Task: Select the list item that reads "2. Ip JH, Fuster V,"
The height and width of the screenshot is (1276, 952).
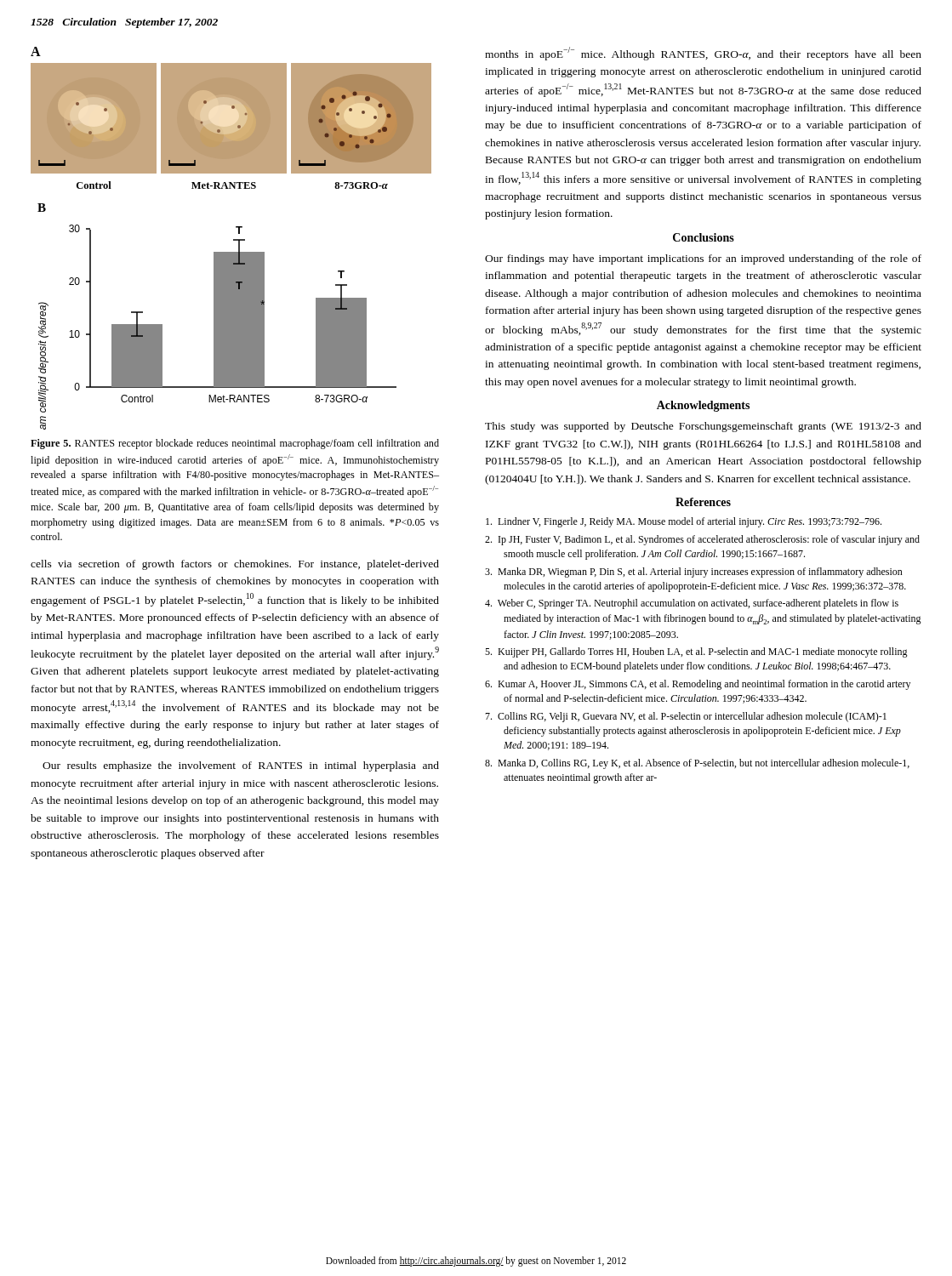Action: pyautogui.click(x=702, y=547)
